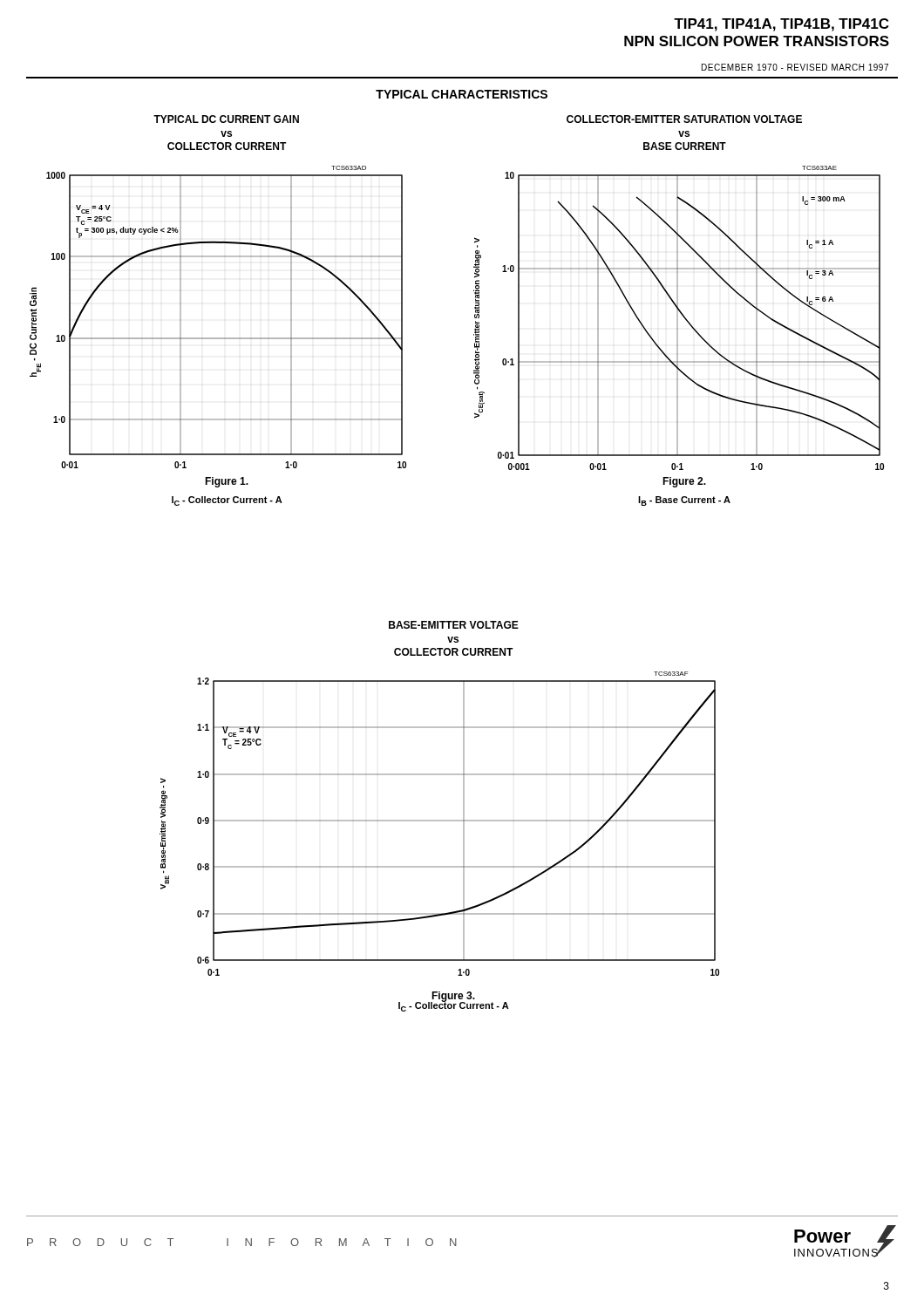Select the caption containing "Figure 3."
Screen dimensions: 1308x924
(453, 996)
